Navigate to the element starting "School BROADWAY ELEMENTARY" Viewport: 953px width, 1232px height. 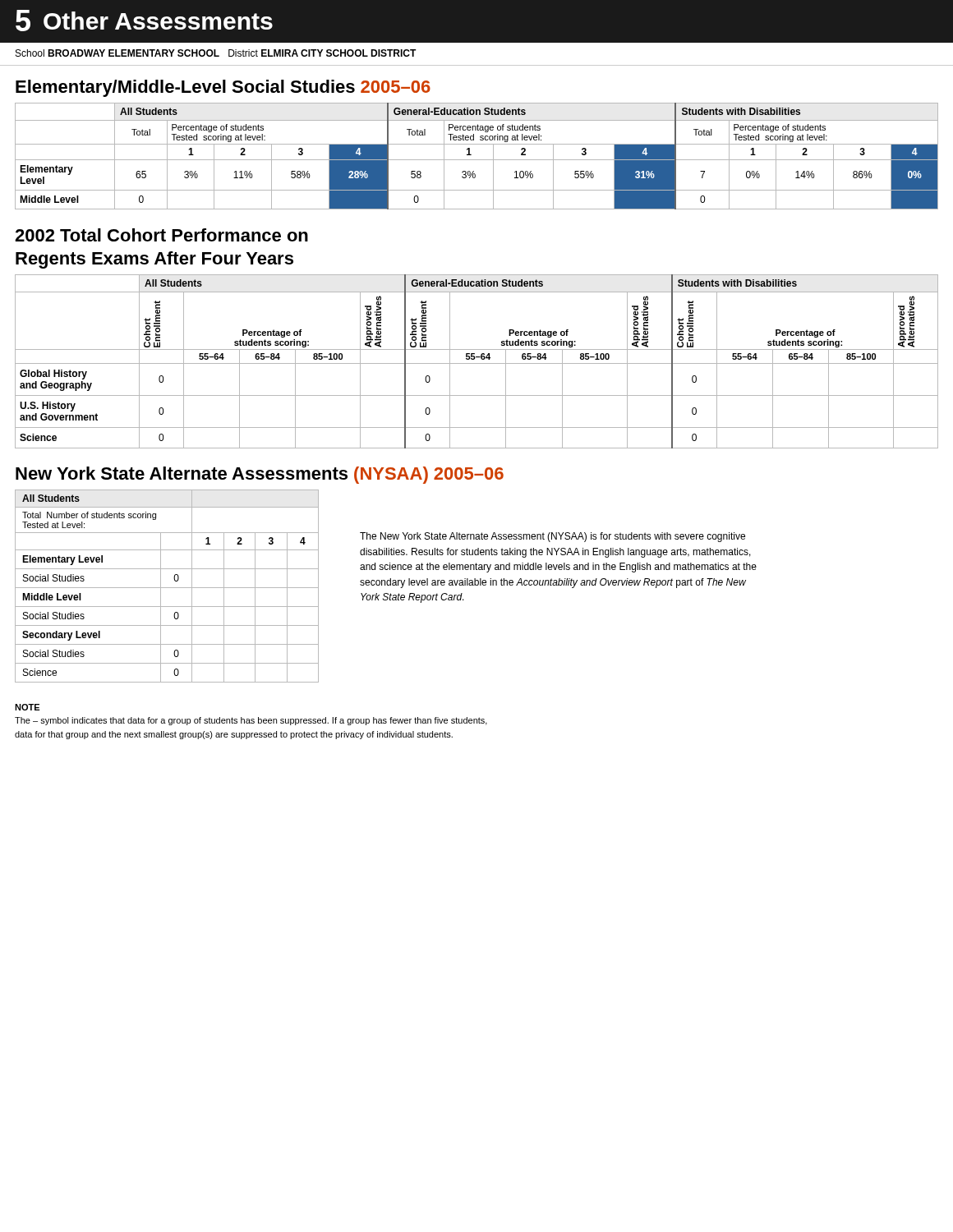click(x=215, y=53)
